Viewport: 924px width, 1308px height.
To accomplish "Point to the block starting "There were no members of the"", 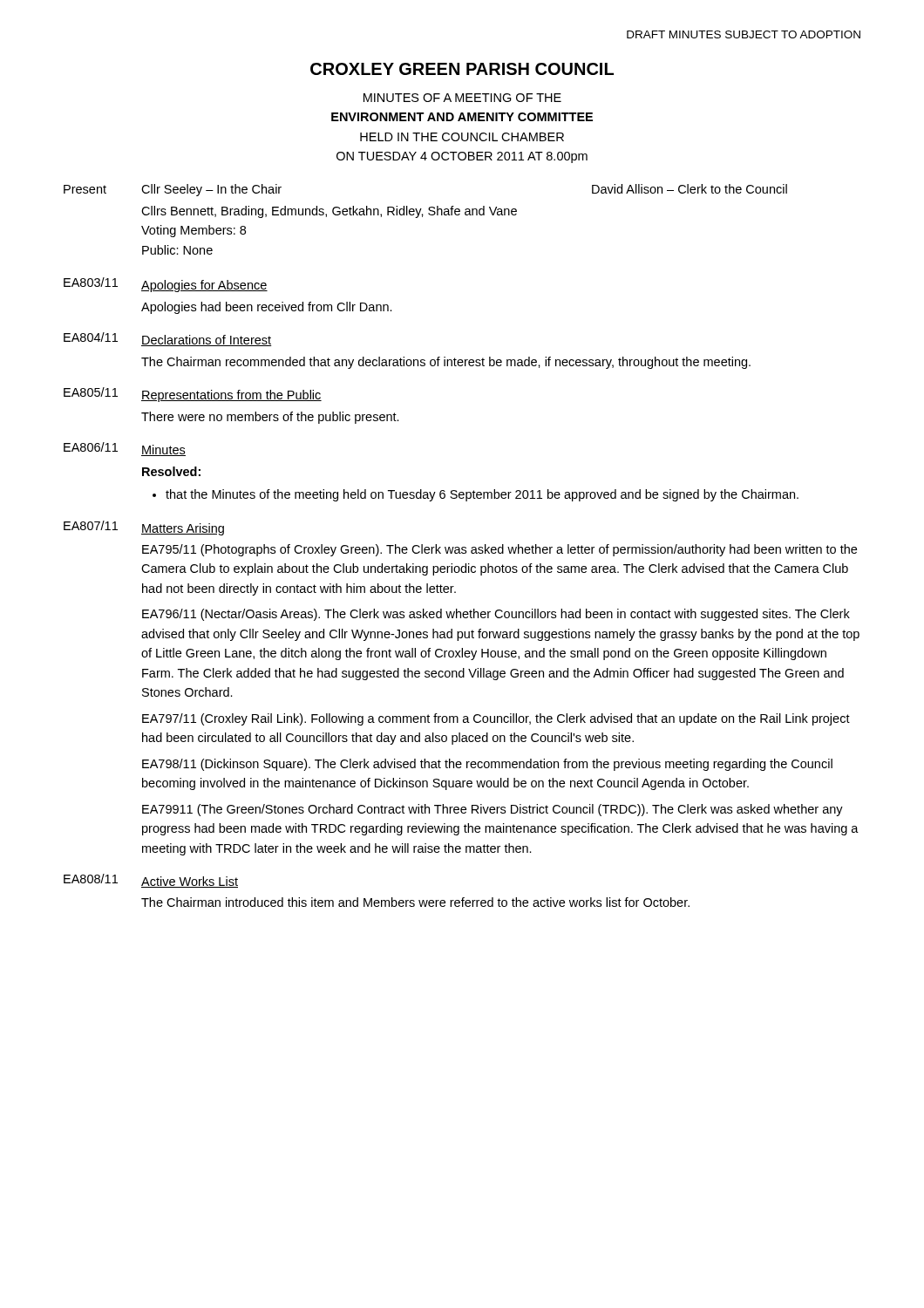I will click(270, 417).
